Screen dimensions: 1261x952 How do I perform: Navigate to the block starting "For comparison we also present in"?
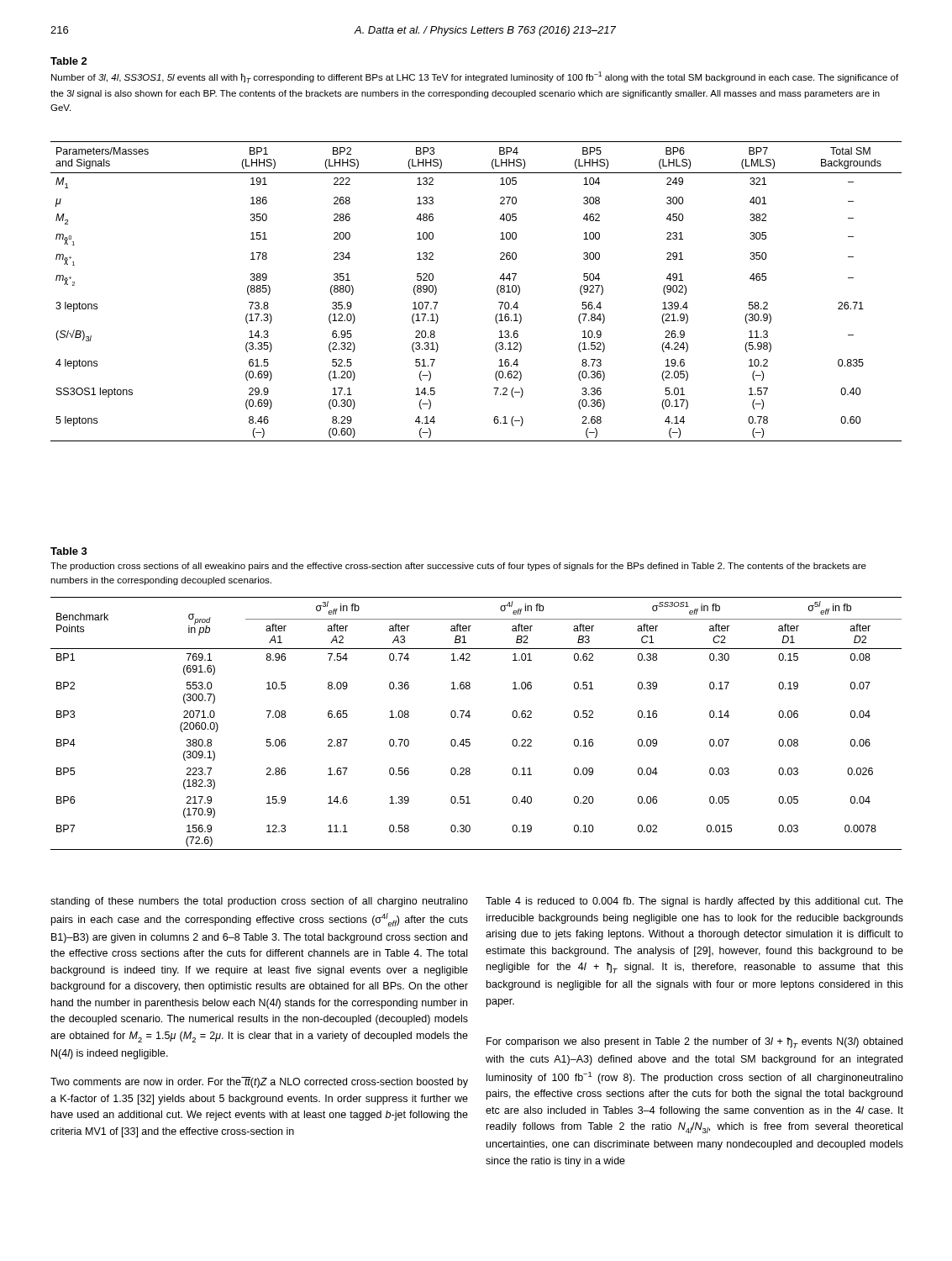pos(694,1101)
